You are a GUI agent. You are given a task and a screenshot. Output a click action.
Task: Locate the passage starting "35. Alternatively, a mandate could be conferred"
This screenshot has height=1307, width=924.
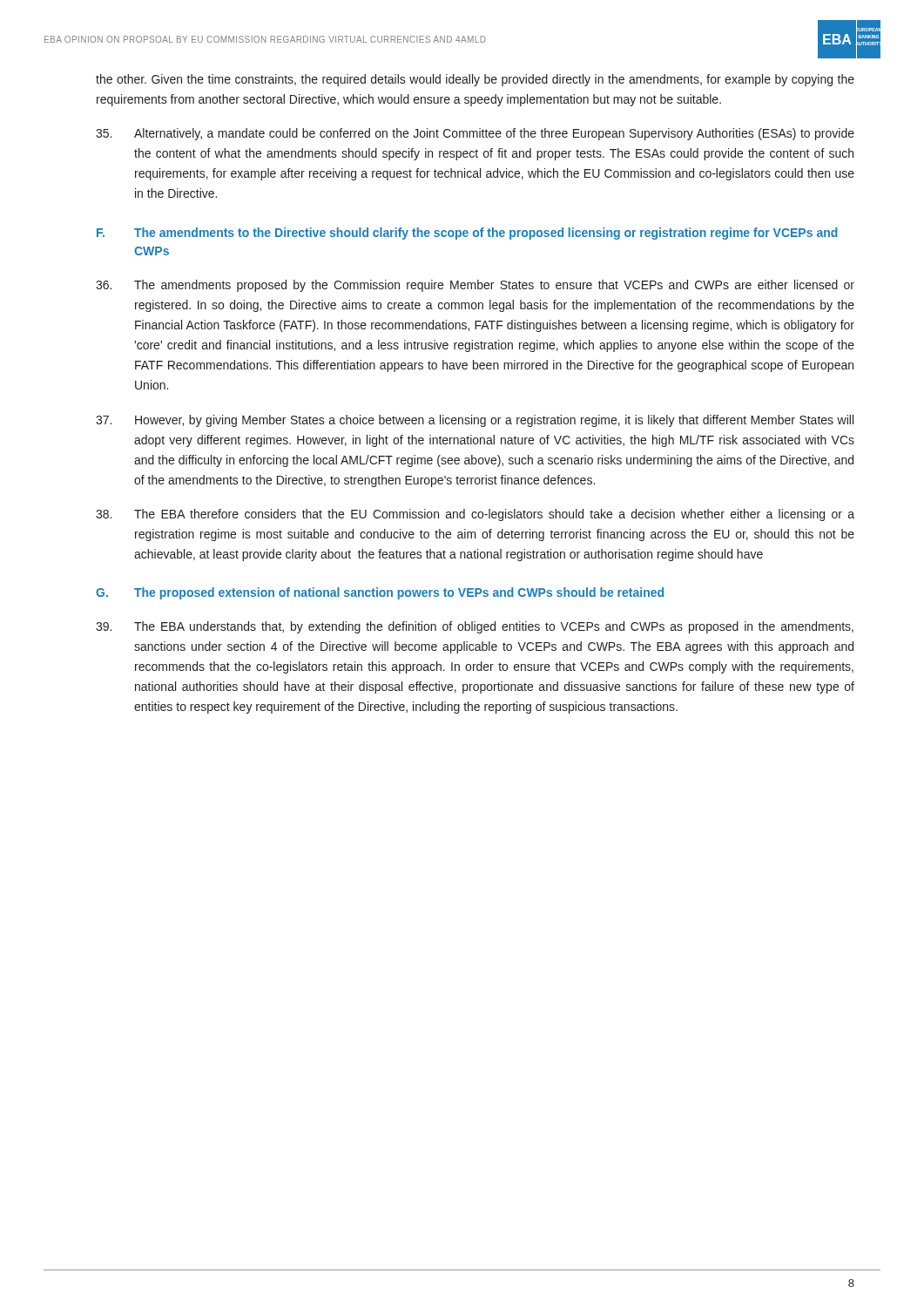point(475,164)
